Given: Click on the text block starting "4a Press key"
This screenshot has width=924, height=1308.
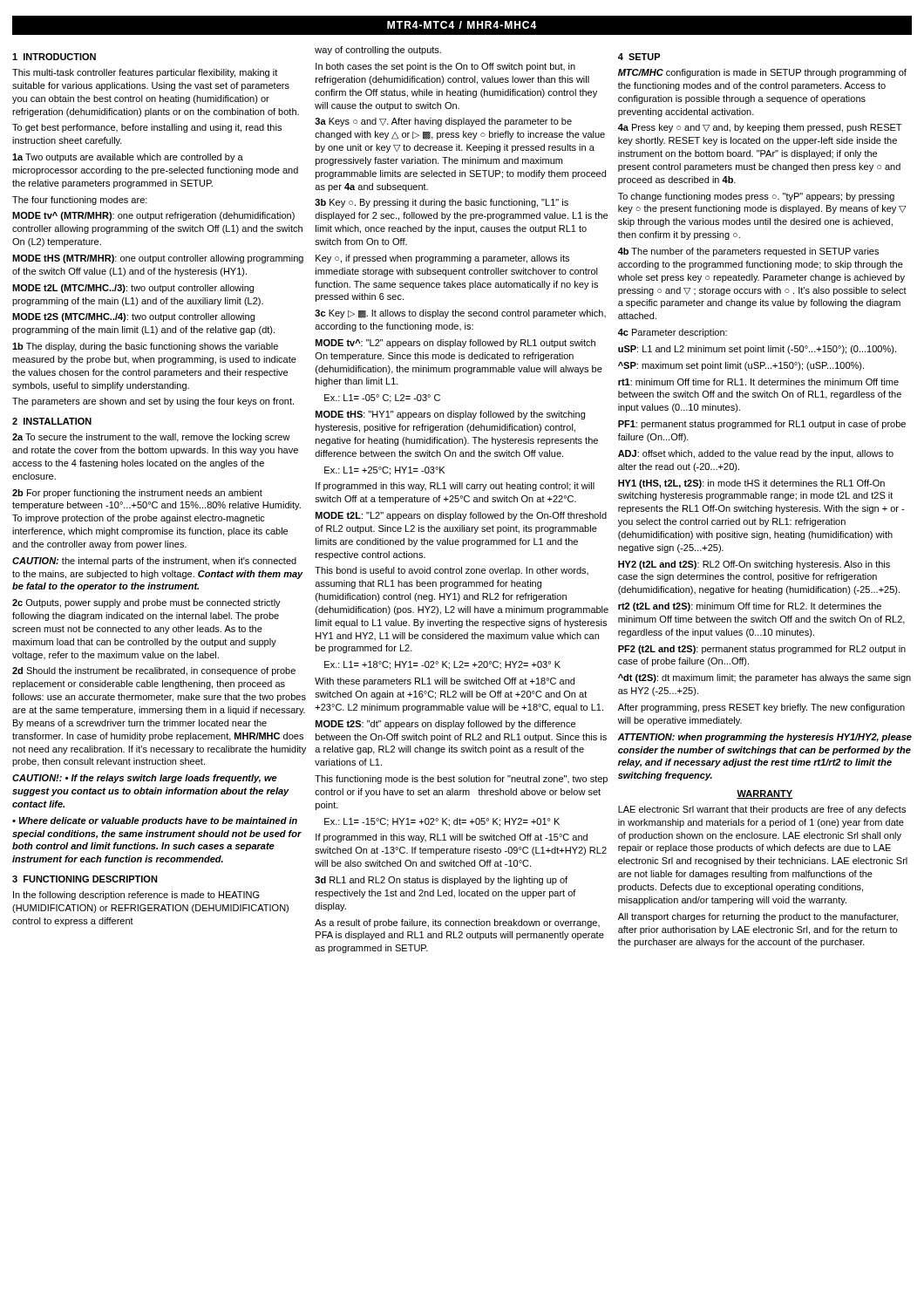Looking at the screenshot, I should 760,128.
